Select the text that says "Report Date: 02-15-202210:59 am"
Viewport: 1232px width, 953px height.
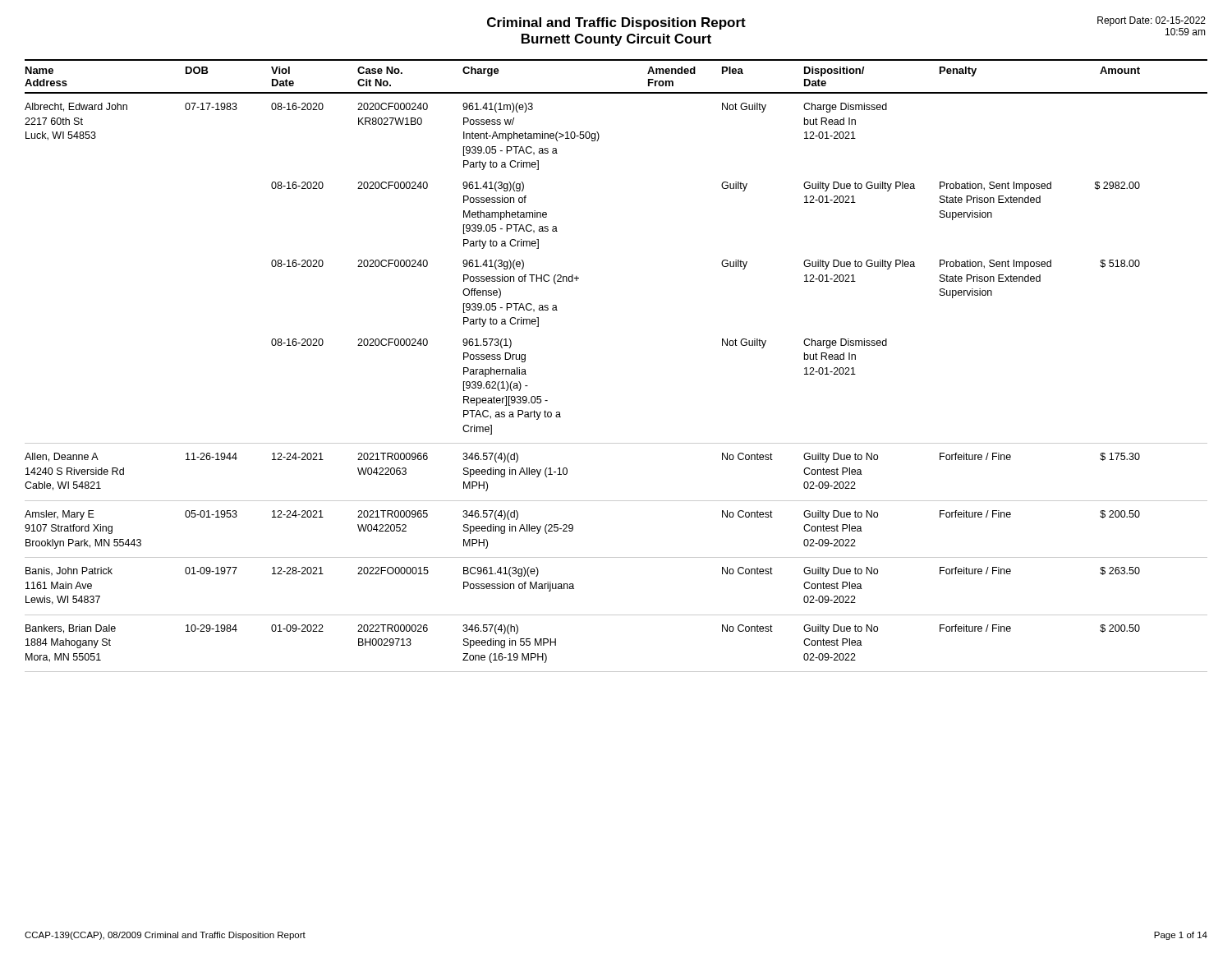pos(1151,26)
